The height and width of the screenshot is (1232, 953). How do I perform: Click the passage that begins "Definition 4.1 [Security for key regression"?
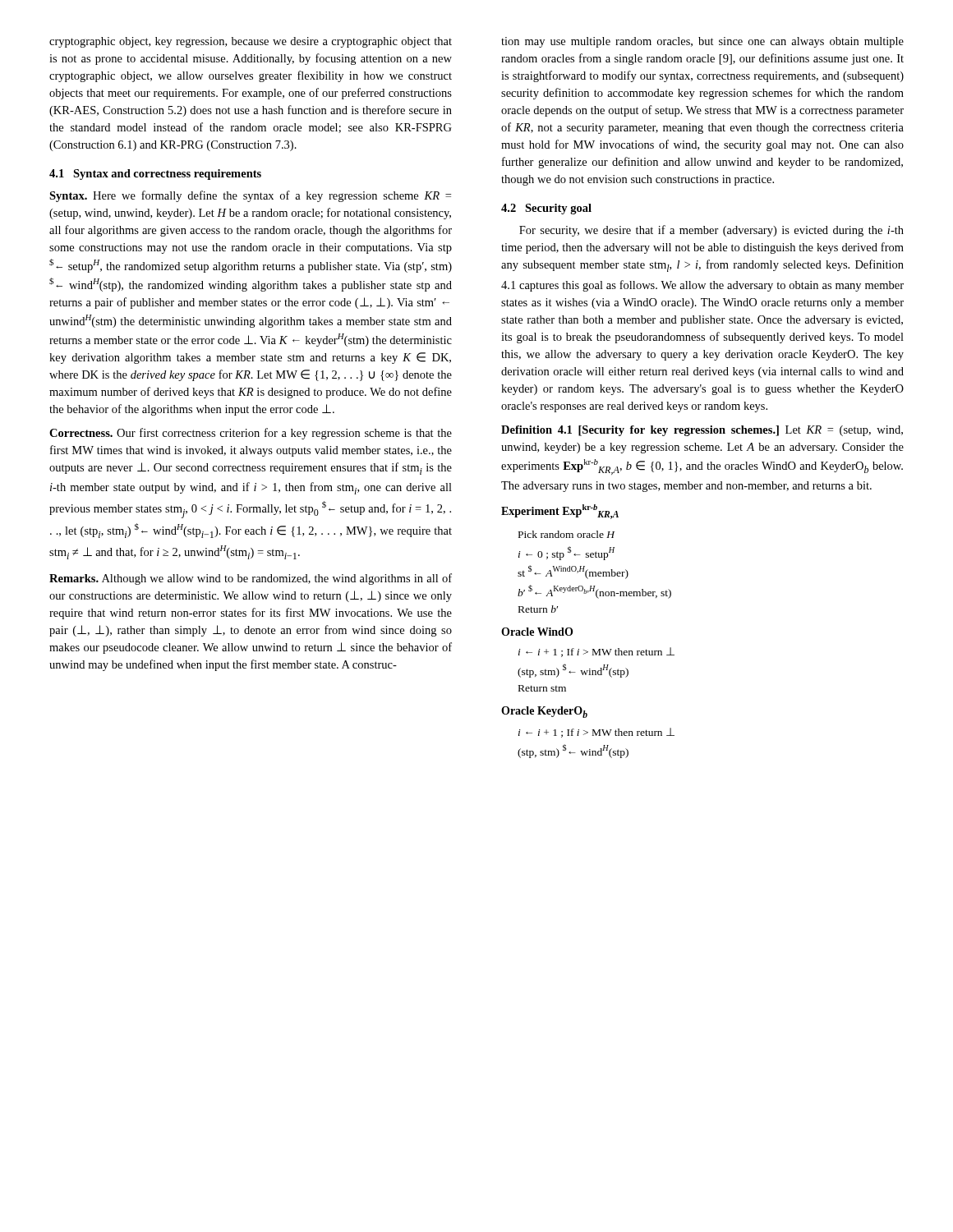702,458
